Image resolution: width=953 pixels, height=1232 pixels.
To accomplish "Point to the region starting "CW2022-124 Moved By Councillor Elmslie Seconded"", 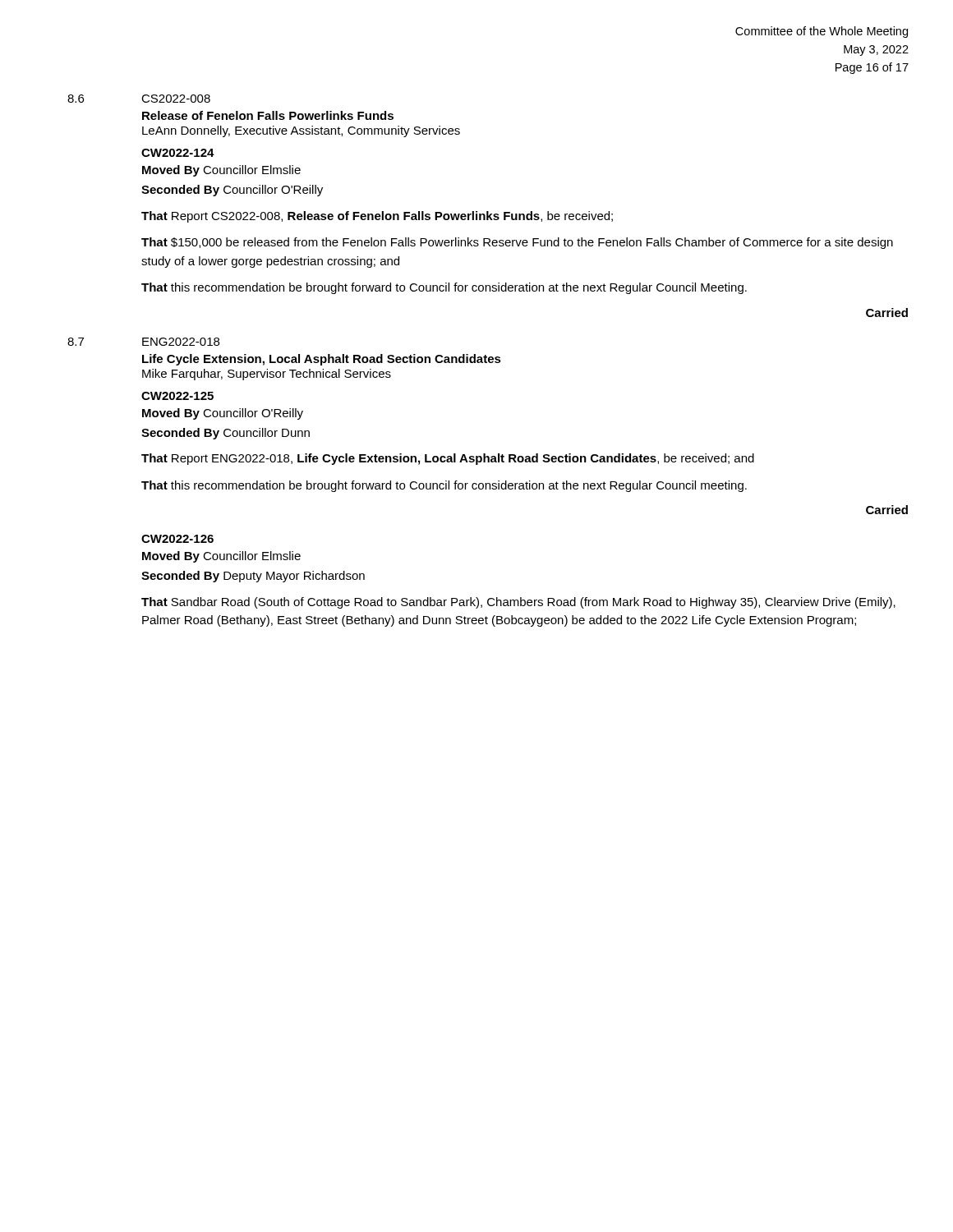I will point(178,153).
